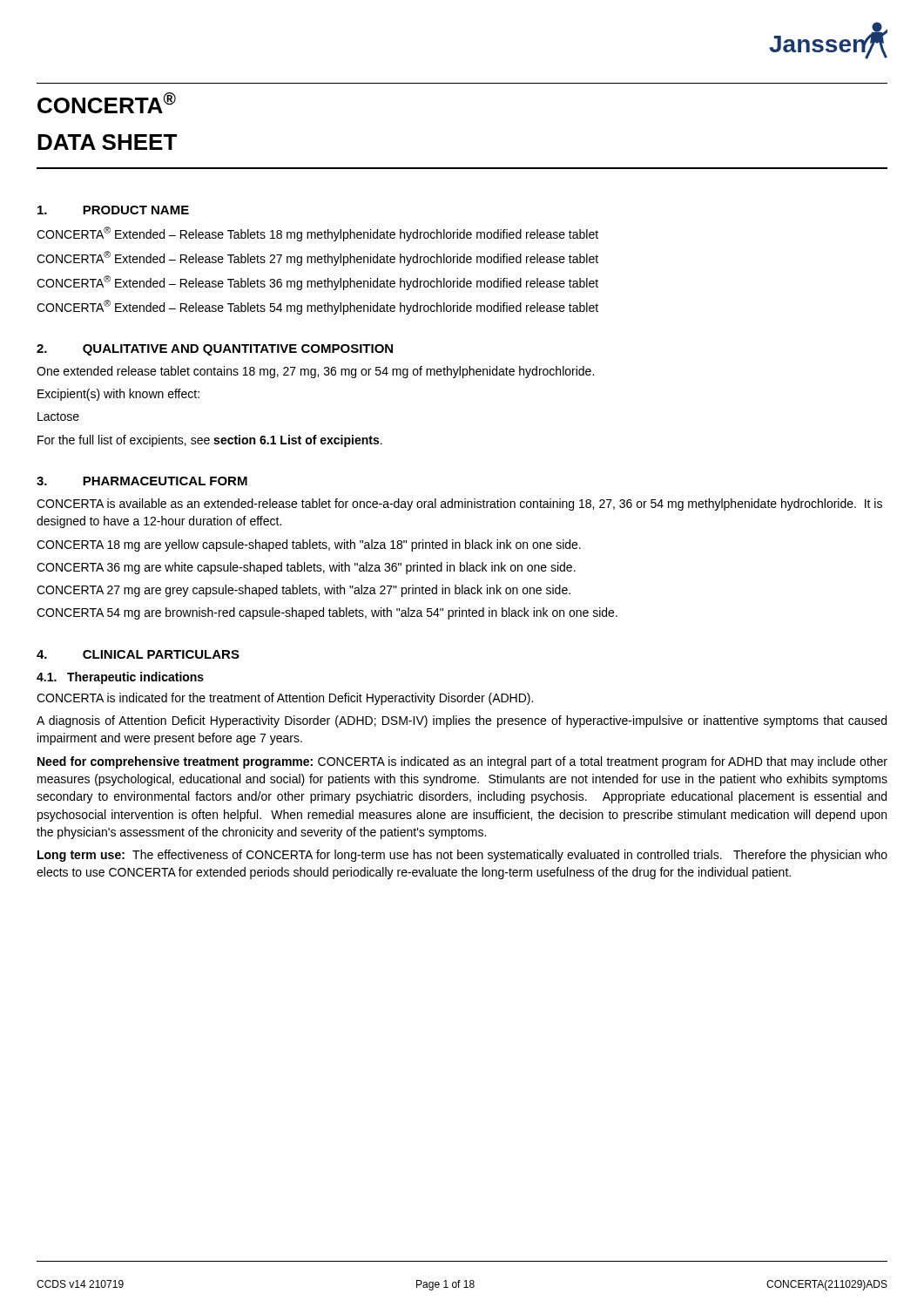Find the title that says "DATA SHEET"
The width and height of the screenshot is (924, 1307).
(107, 142)
